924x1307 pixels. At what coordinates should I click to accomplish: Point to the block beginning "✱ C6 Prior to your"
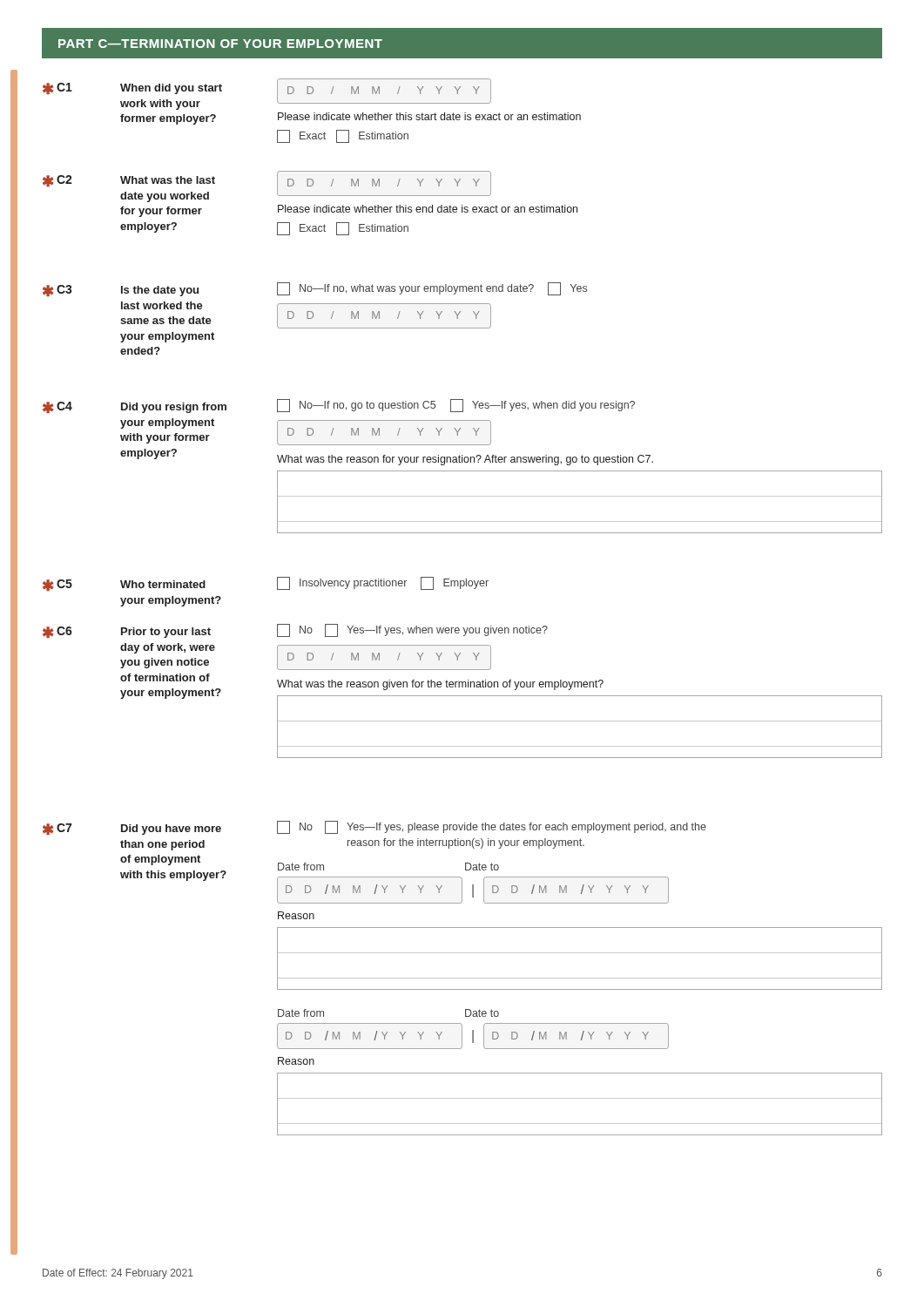(x=462, y=690)
